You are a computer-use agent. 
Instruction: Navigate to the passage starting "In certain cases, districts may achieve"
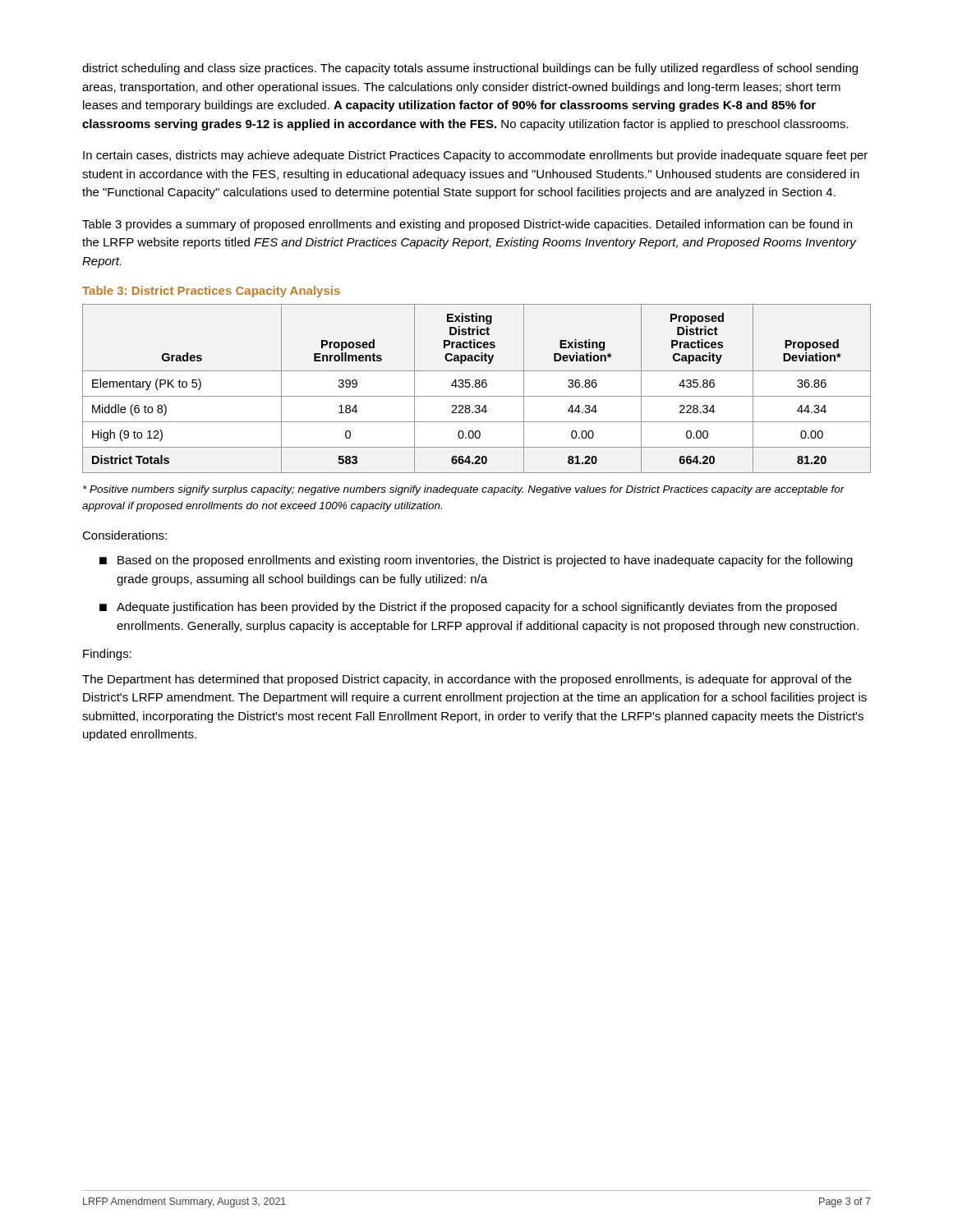[x=475, y=173]
